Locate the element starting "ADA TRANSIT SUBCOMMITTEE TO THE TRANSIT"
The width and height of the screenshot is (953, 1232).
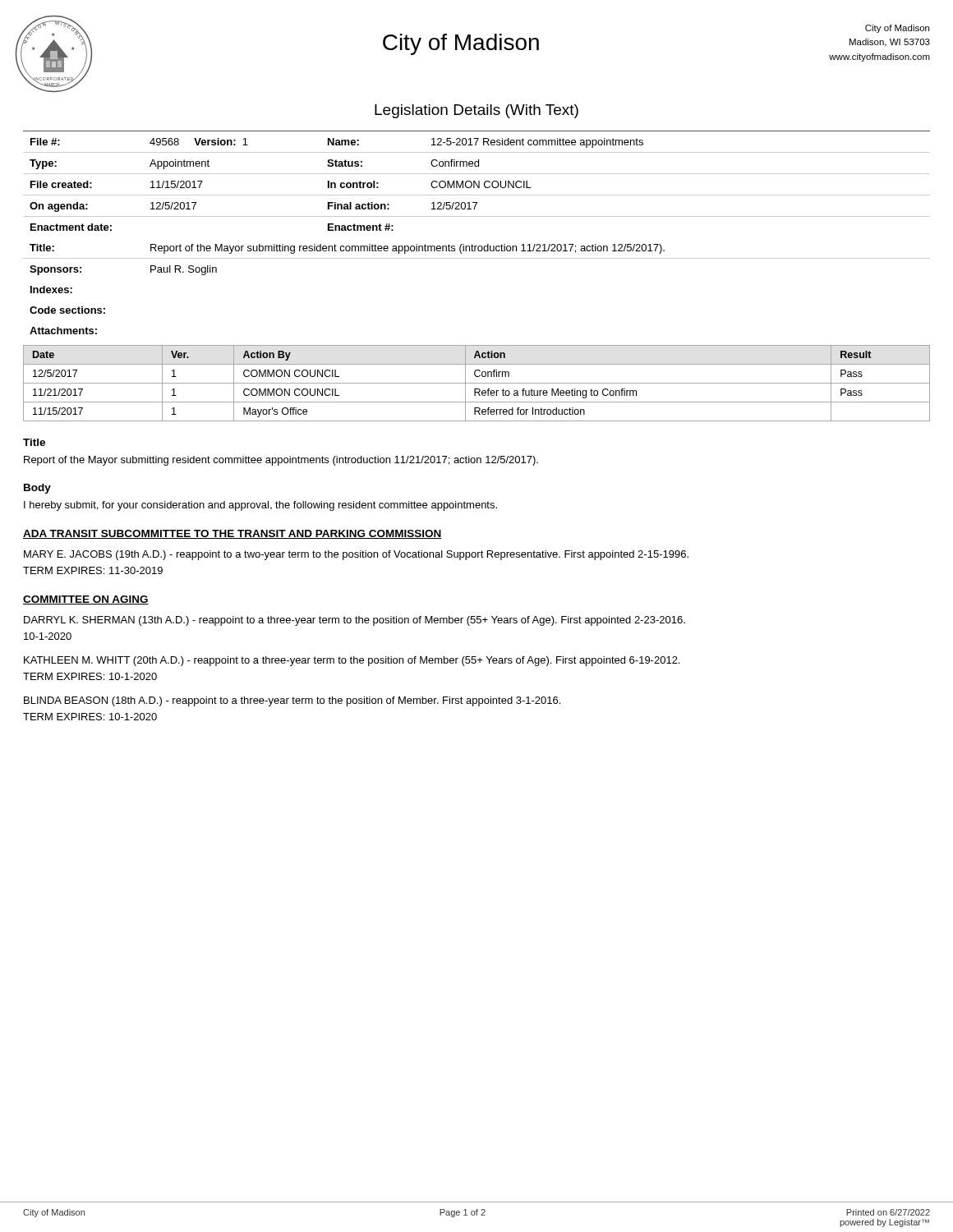click(232, 533)
